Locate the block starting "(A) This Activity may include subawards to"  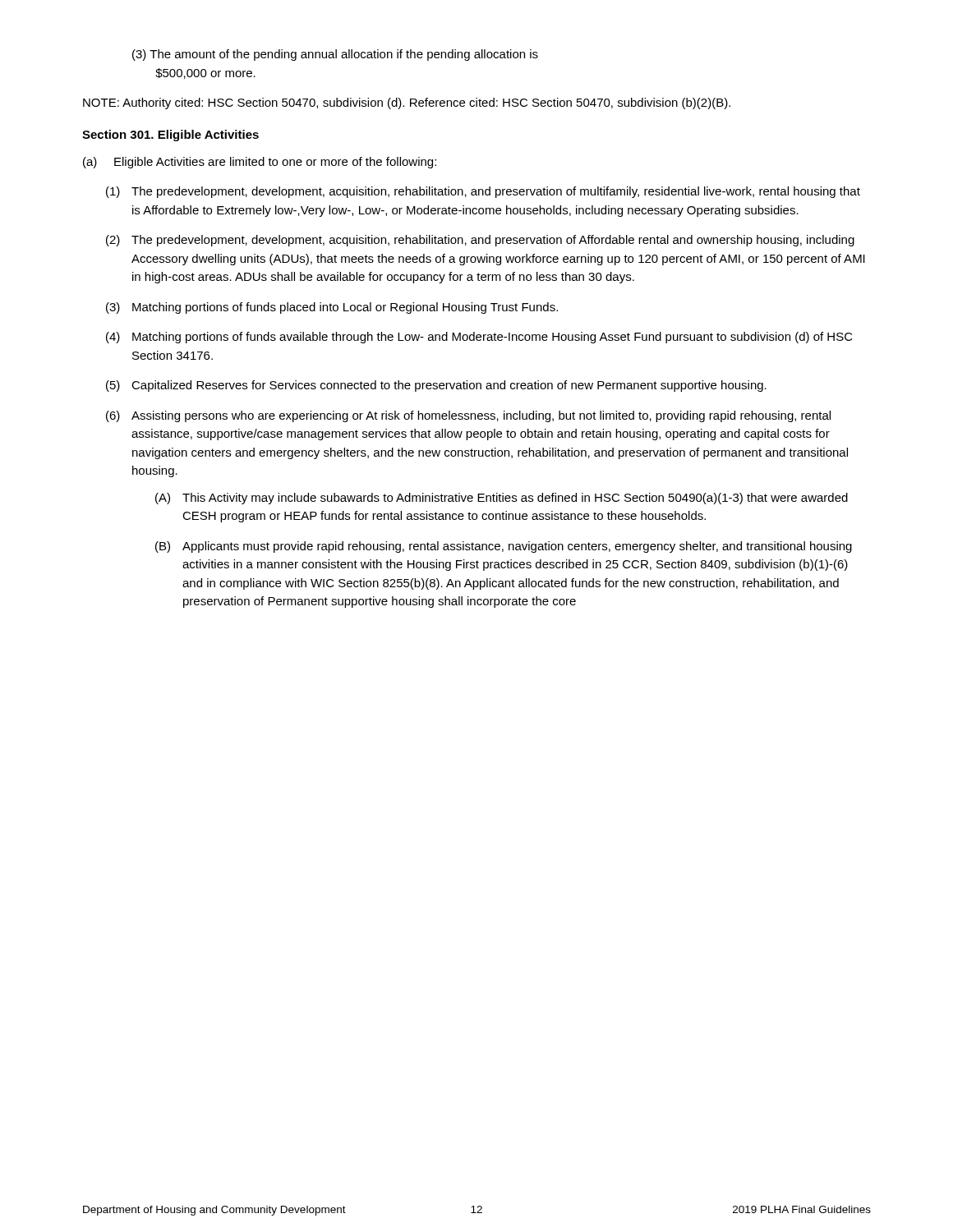513,507
